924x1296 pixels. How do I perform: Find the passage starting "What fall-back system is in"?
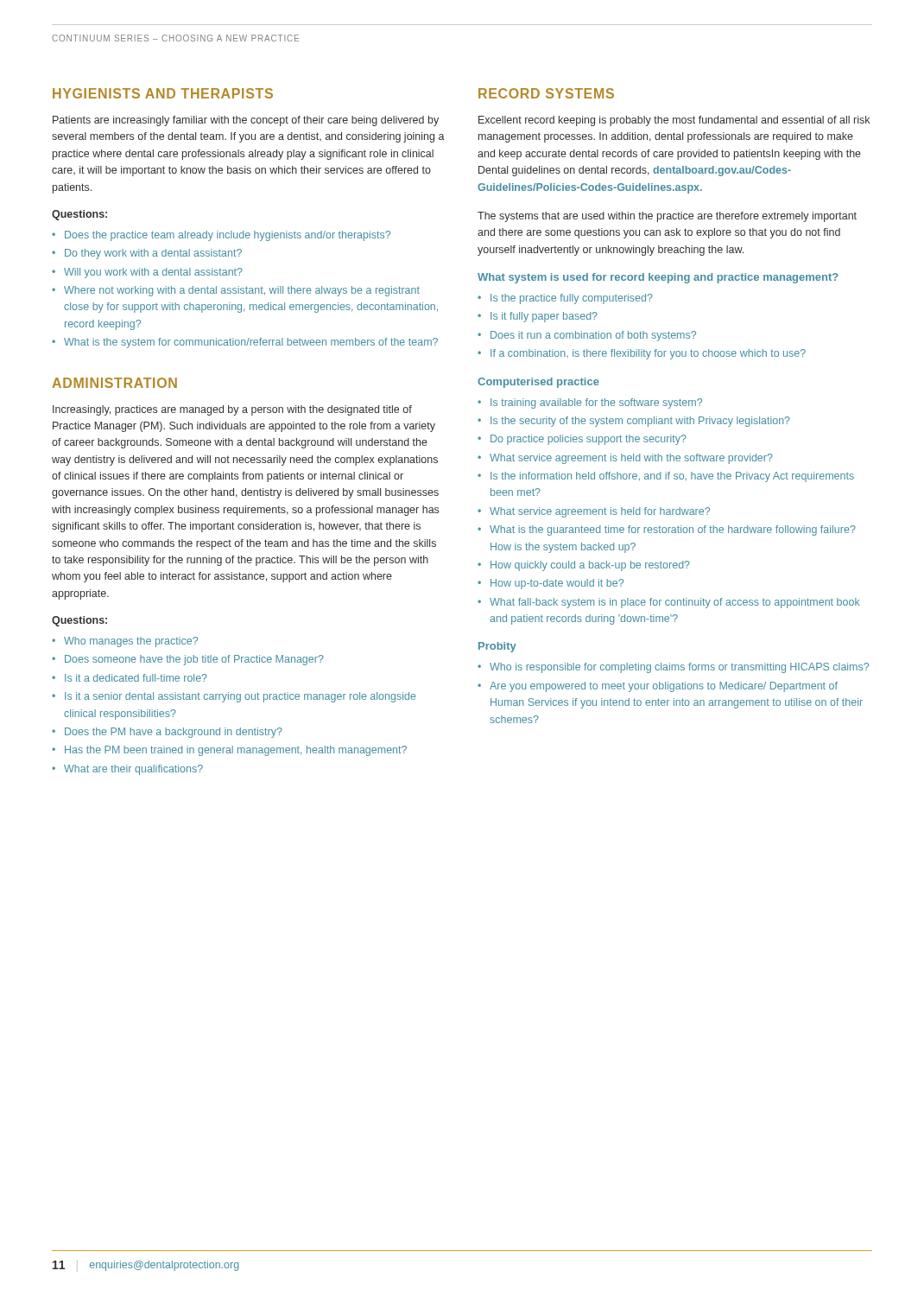(x=675, y=610)
